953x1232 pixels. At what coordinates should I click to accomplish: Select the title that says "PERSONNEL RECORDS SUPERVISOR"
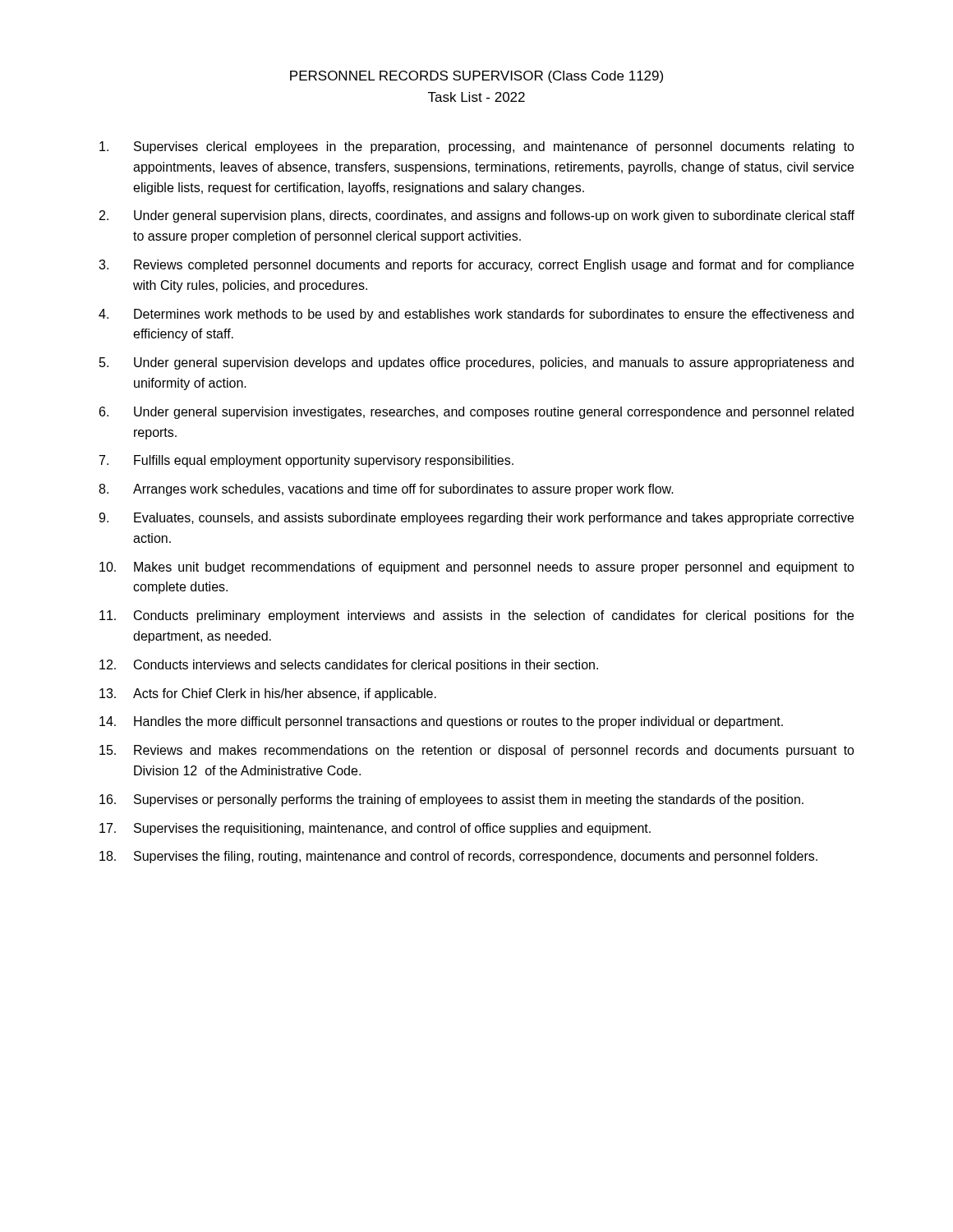(x=476, y=87)
